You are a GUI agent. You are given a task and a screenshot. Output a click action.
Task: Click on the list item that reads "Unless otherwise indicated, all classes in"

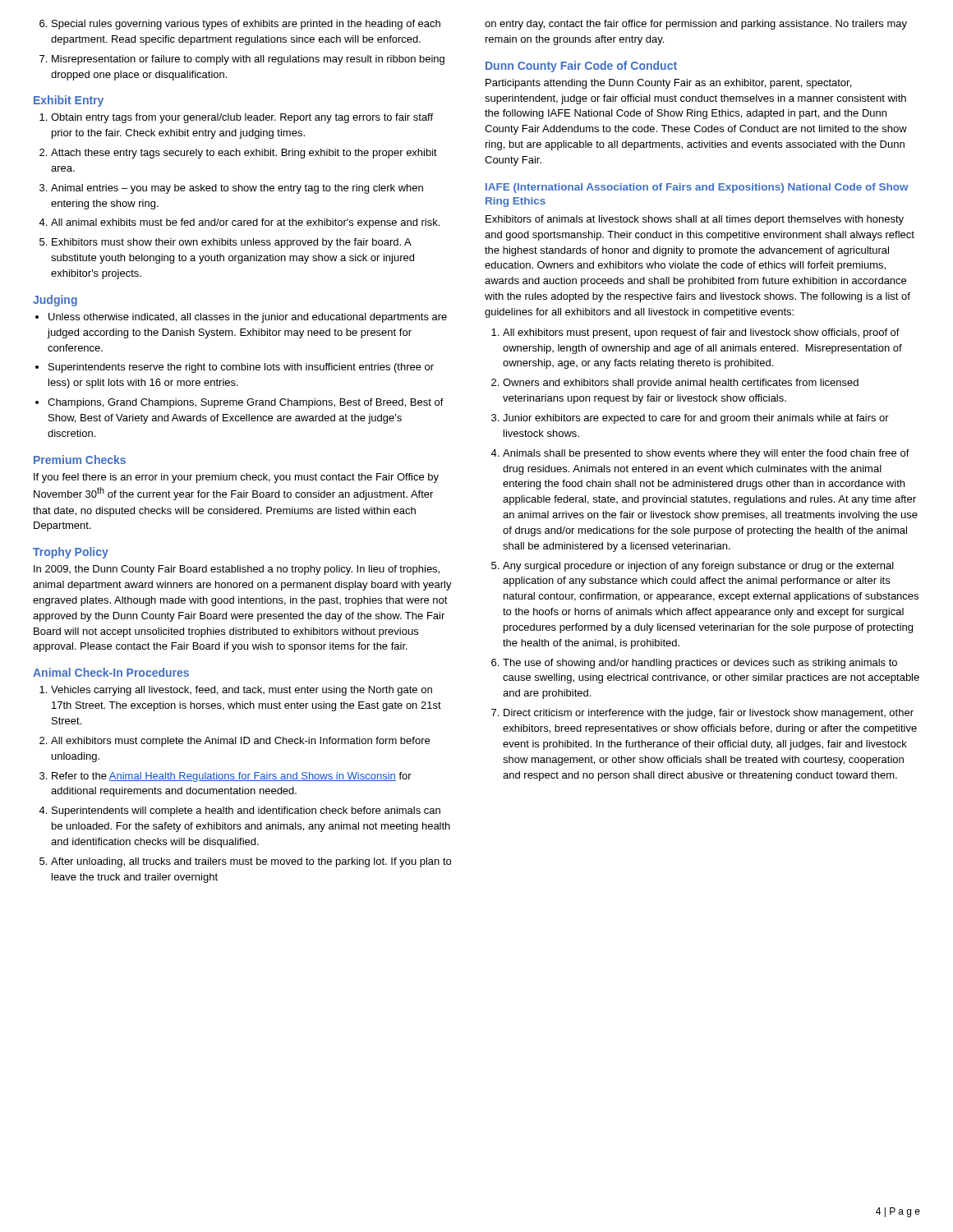coord(242,333)
